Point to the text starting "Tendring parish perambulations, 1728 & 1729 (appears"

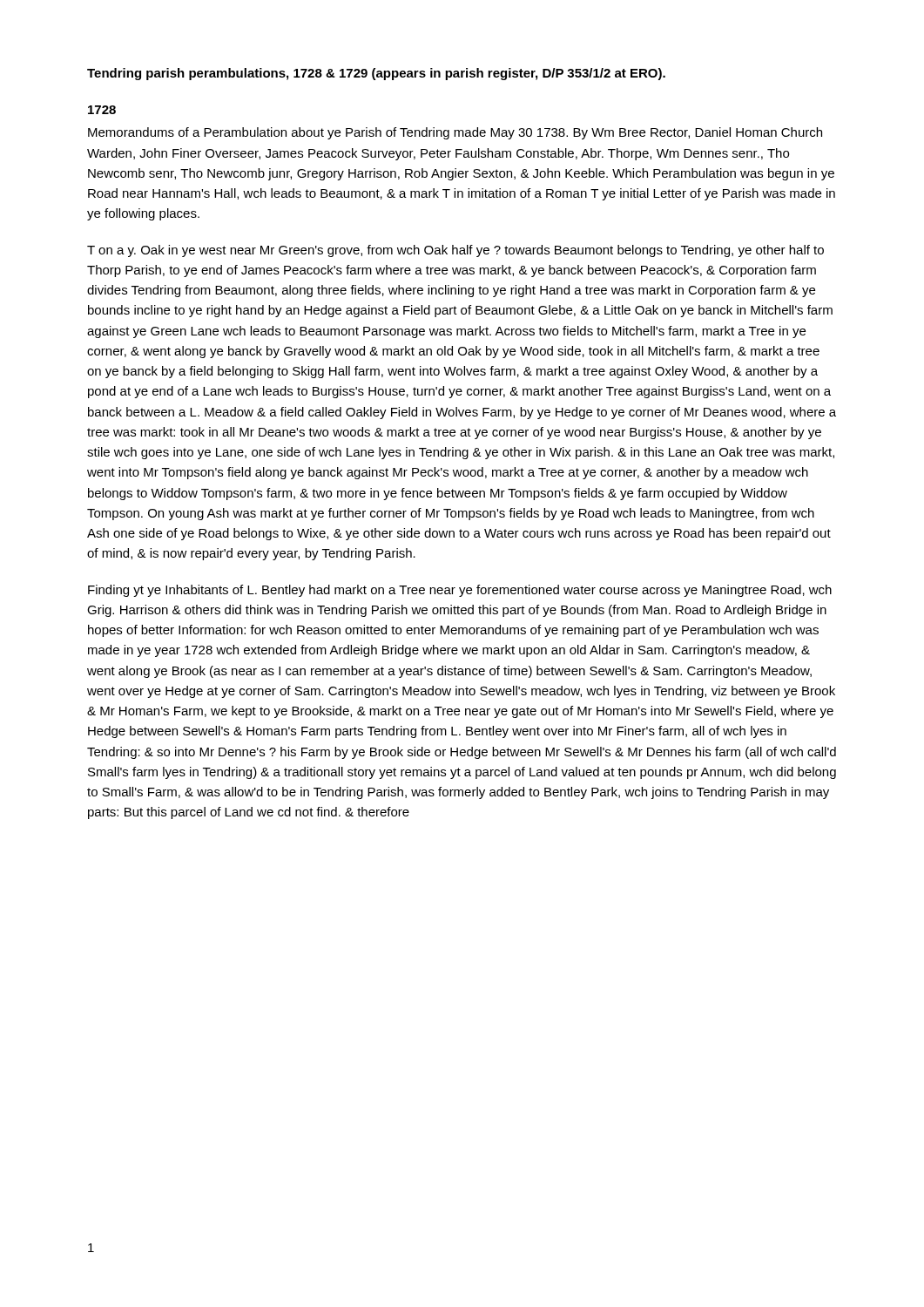(462, 73)
